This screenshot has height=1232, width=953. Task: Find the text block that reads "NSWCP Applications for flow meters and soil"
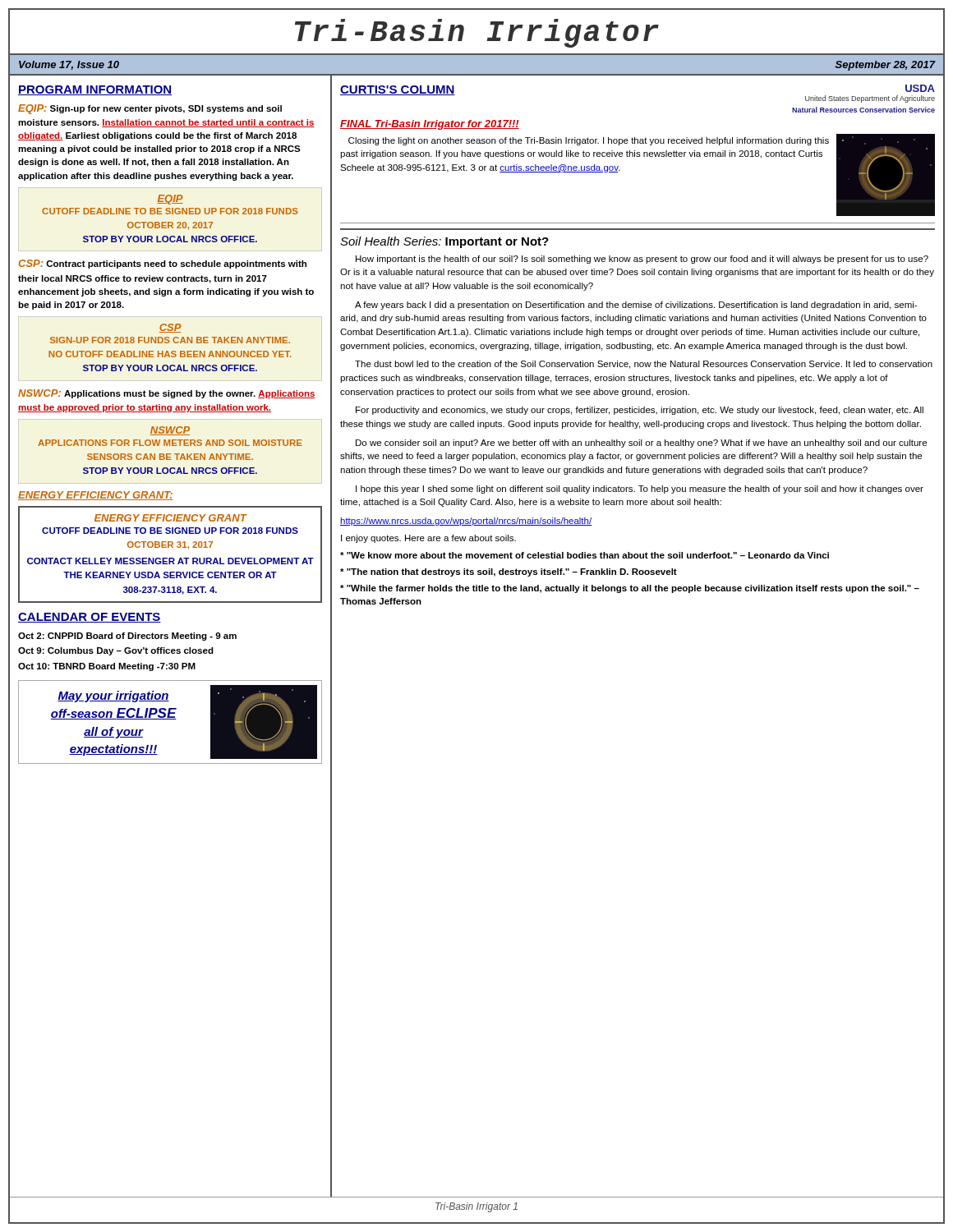(x=170, y=451)
